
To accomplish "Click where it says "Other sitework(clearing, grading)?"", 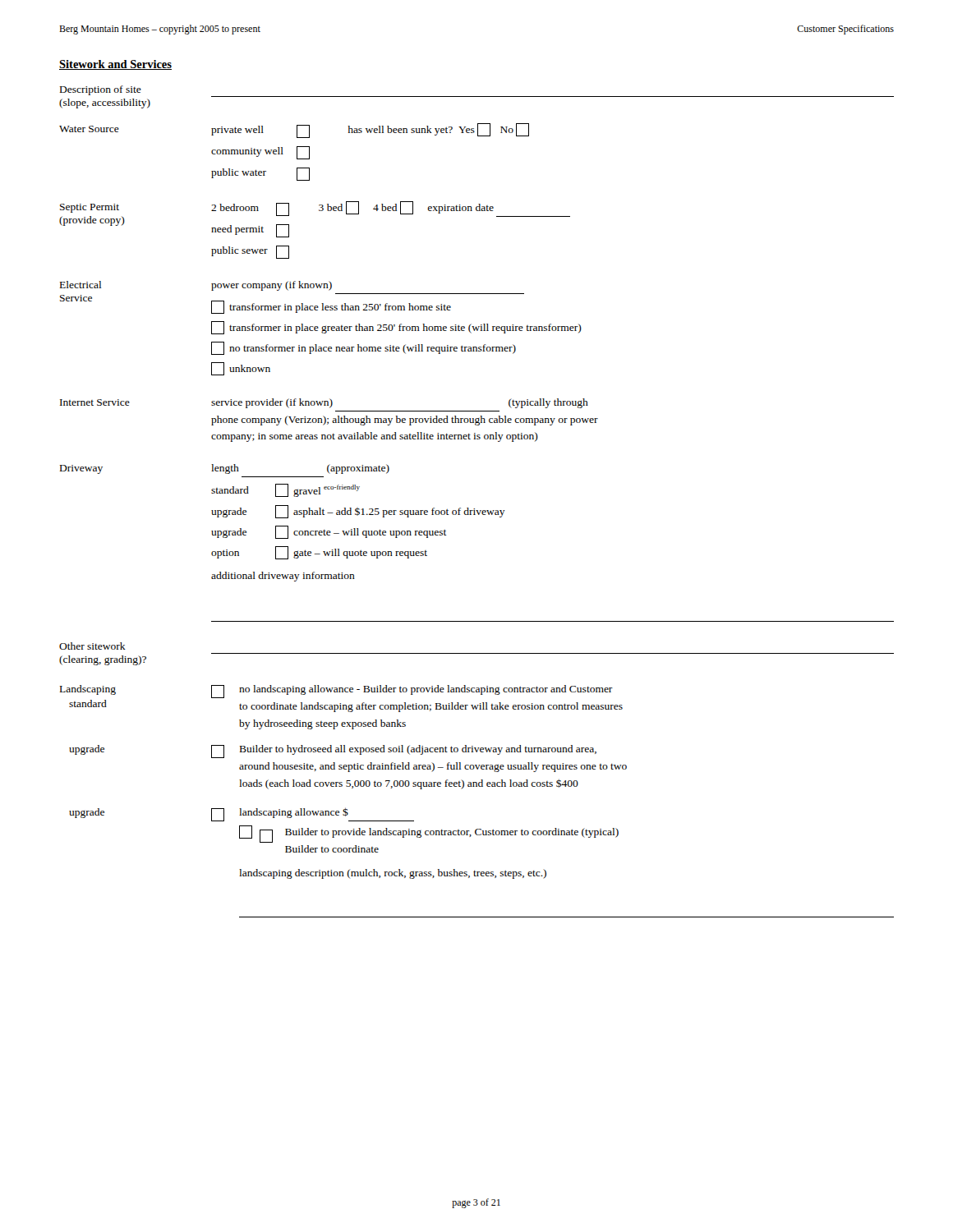I will tap(476, 652).
